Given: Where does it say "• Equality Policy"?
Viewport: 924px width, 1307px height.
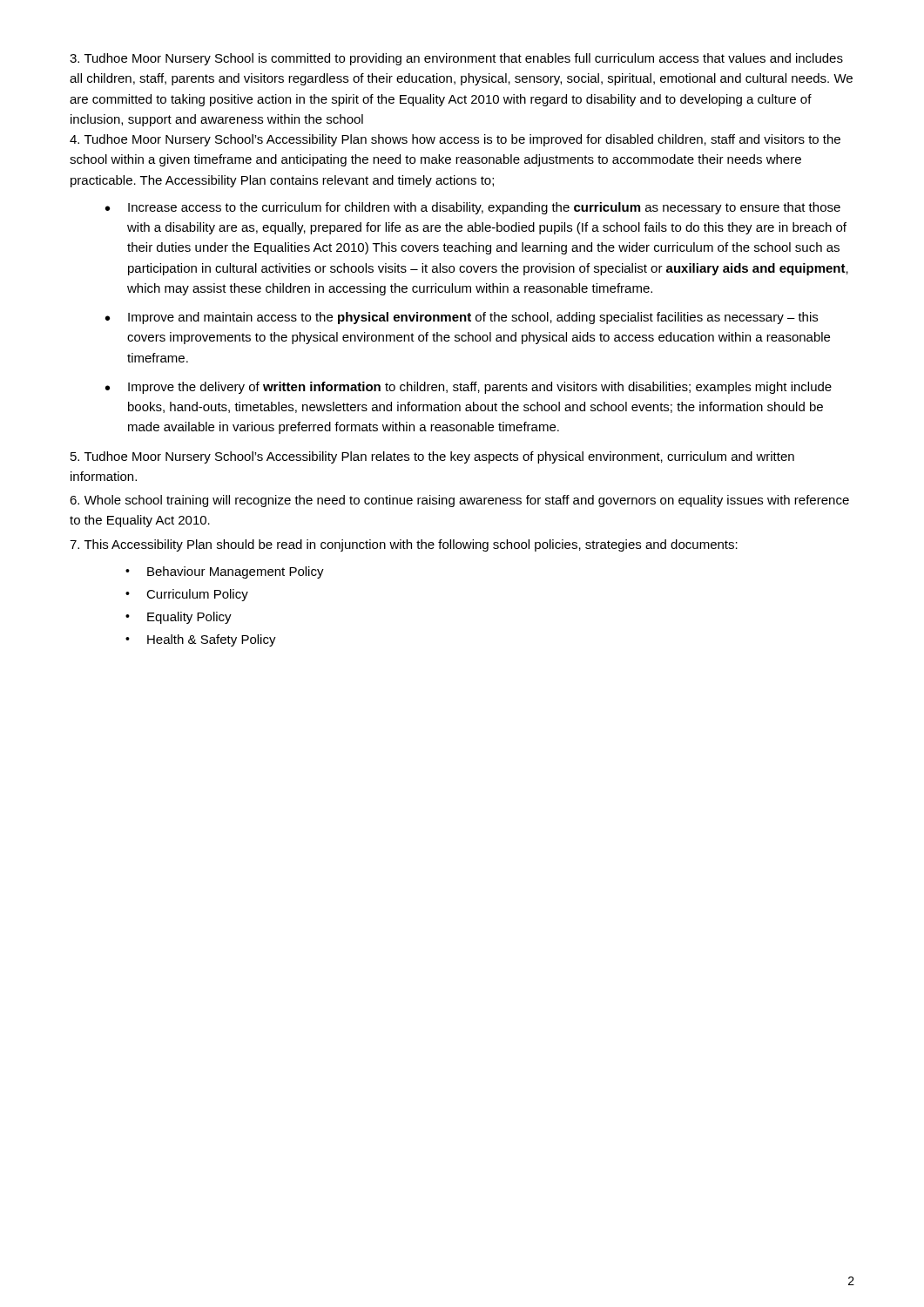Looking at the screenshot, I should 179,618.
